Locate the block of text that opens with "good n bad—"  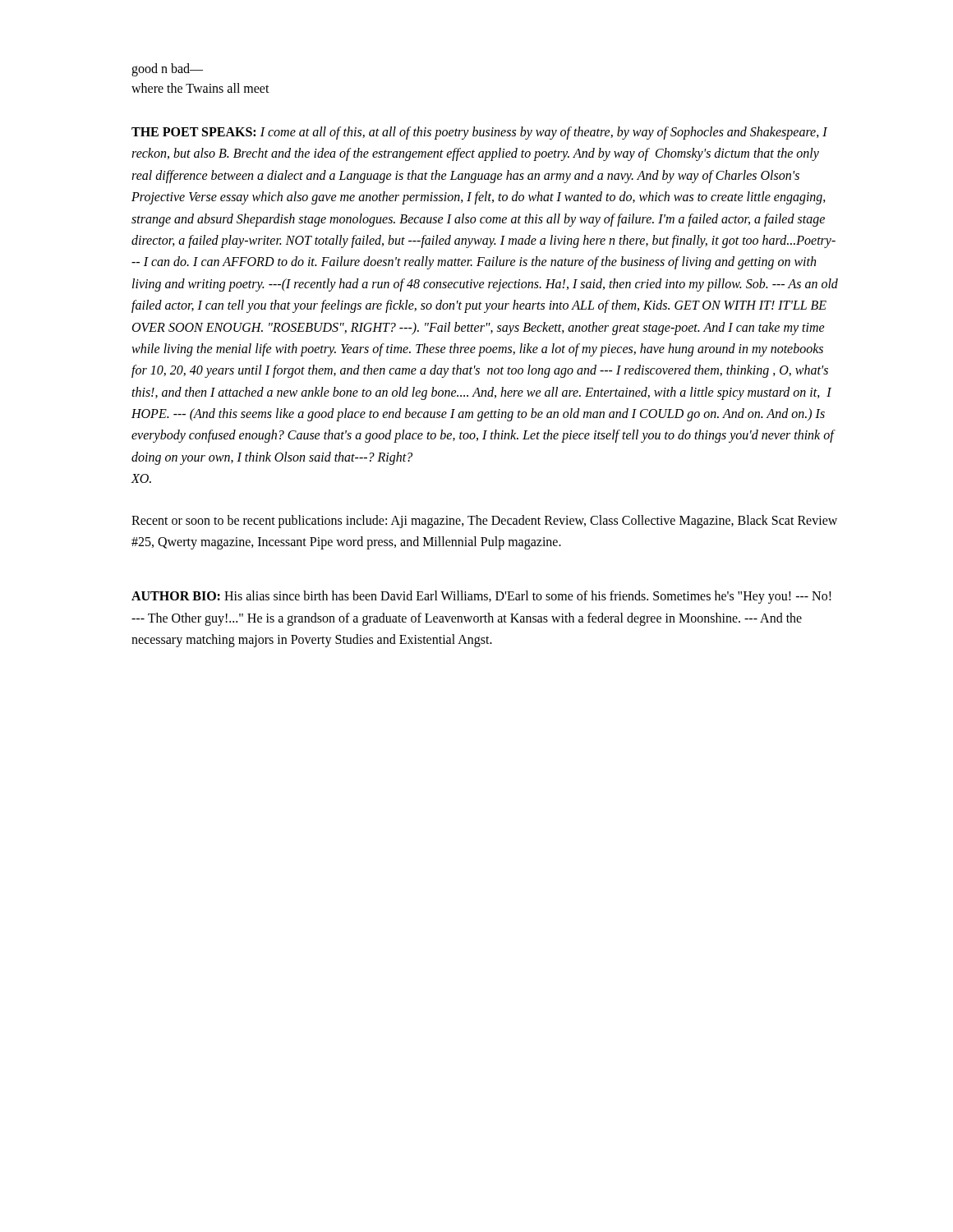(200, 78)
